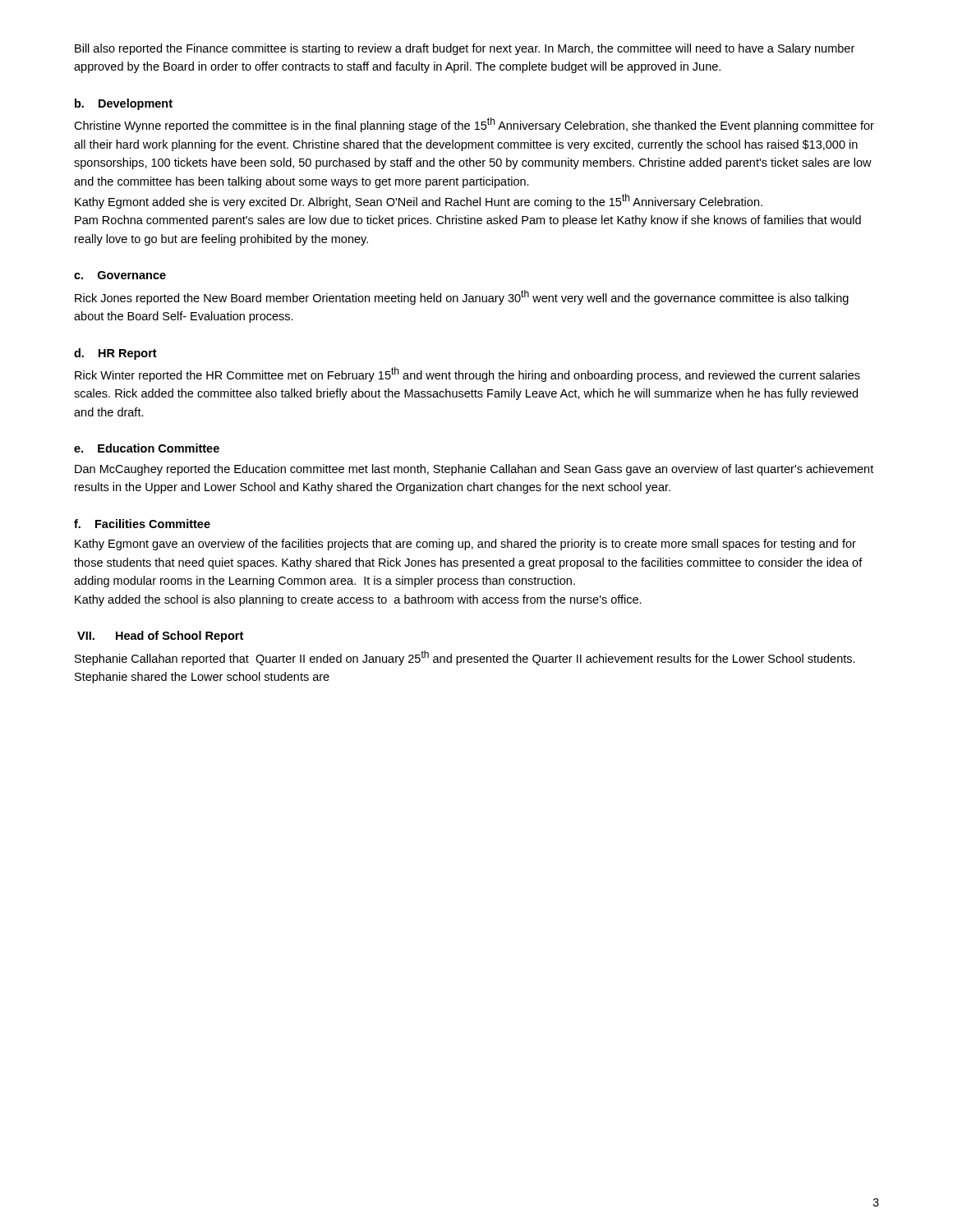Find the element starting "Dan McCaughey reported"
Screen dimensions: 1232x953
[474, 478]
